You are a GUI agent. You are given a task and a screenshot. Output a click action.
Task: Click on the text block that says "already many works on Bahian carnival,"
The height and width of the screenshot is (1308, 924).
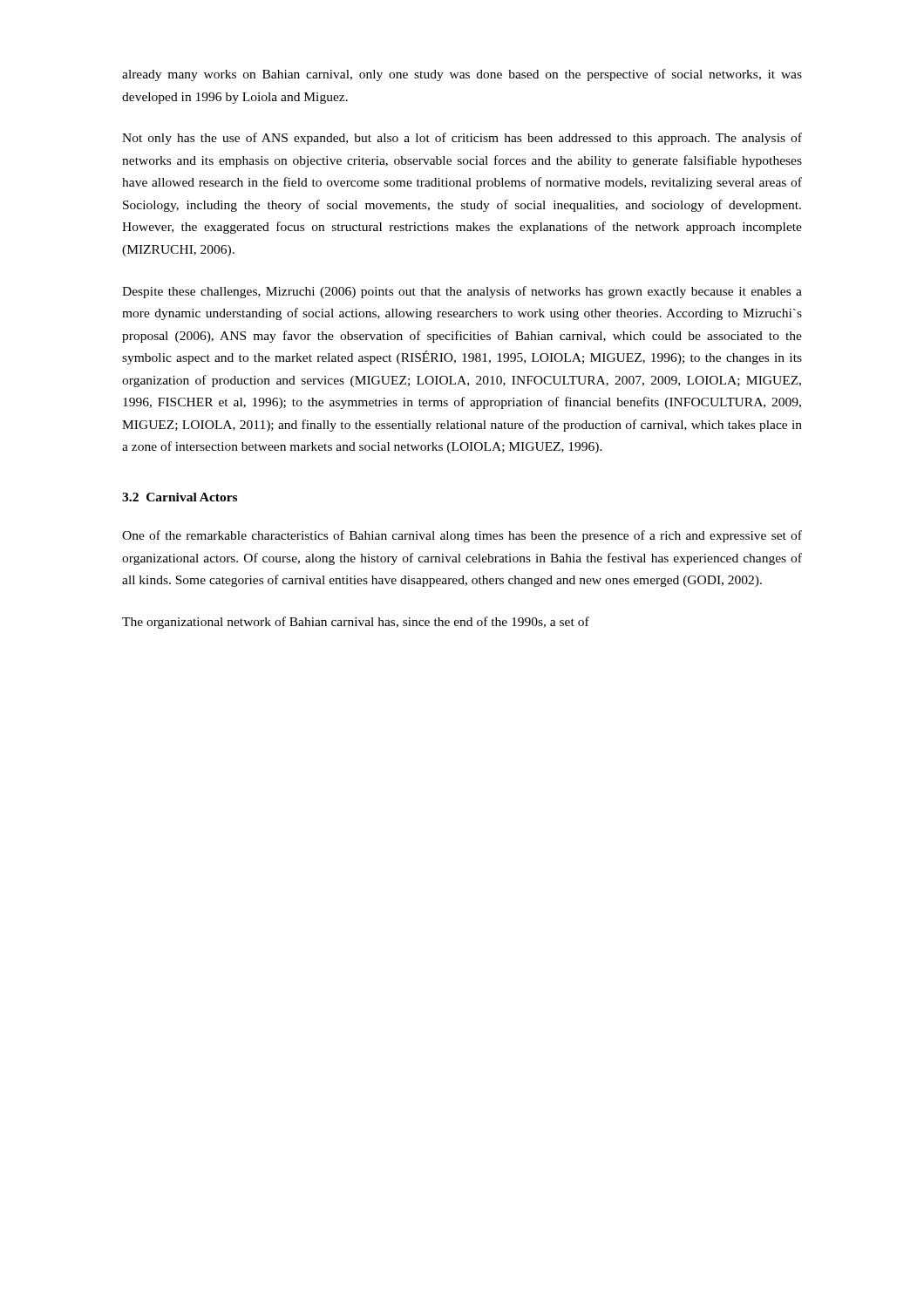pos(462,85)
